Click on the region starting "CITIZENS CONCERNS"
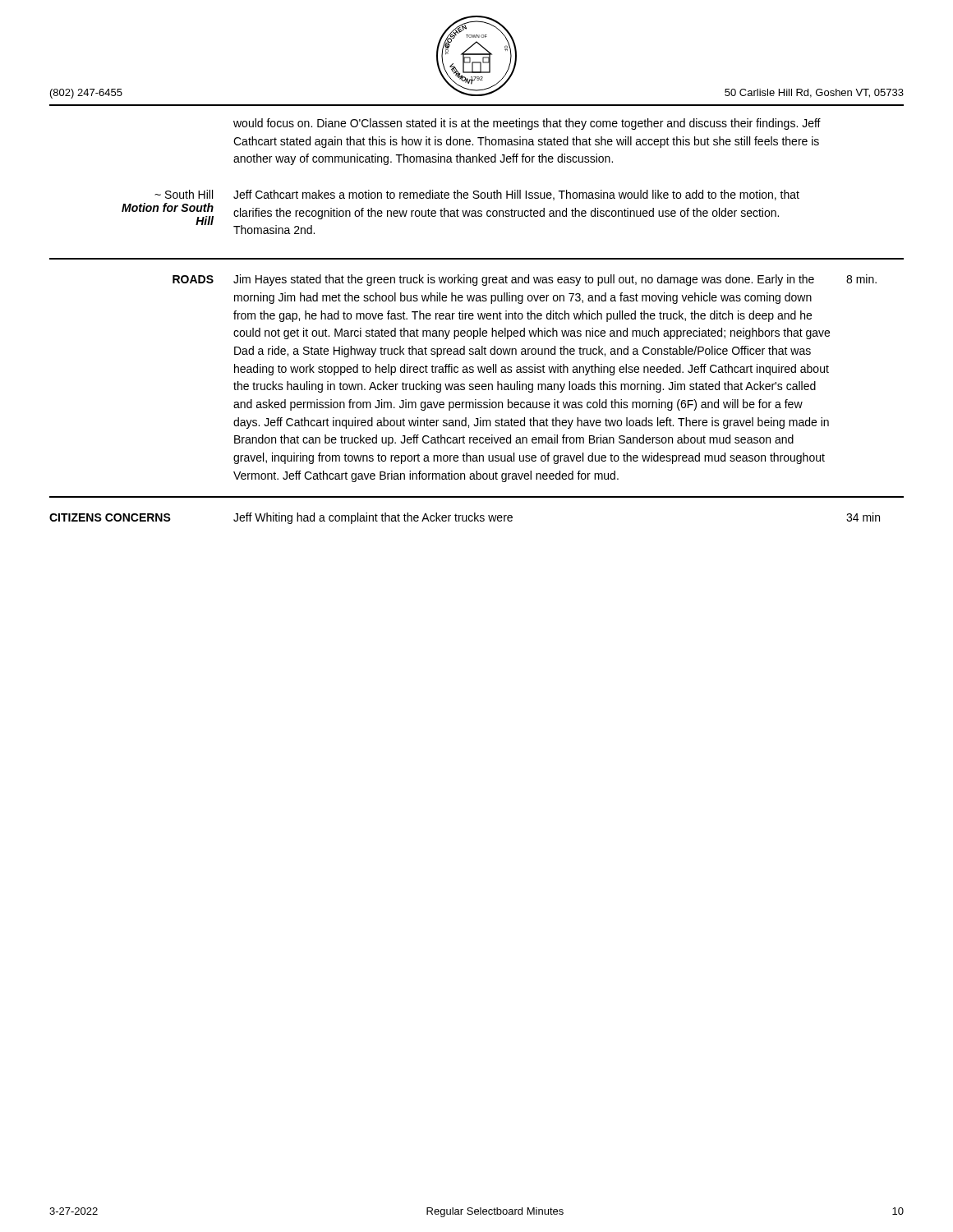This screenshot has height=1232, width=953. click(110, 518)
